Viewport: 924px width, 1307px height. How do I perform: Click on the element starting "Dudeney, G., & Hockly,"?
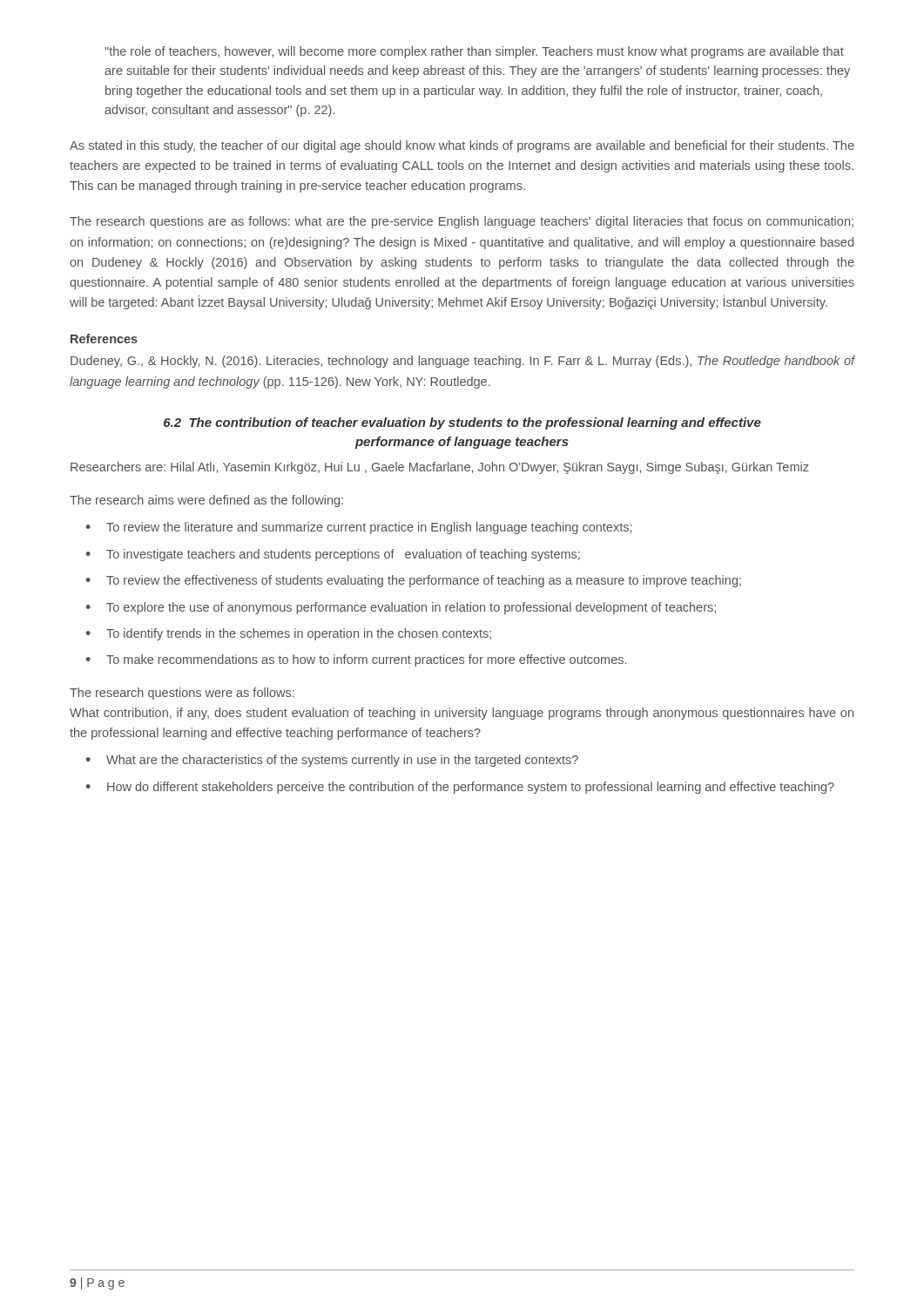coord(462,372)
